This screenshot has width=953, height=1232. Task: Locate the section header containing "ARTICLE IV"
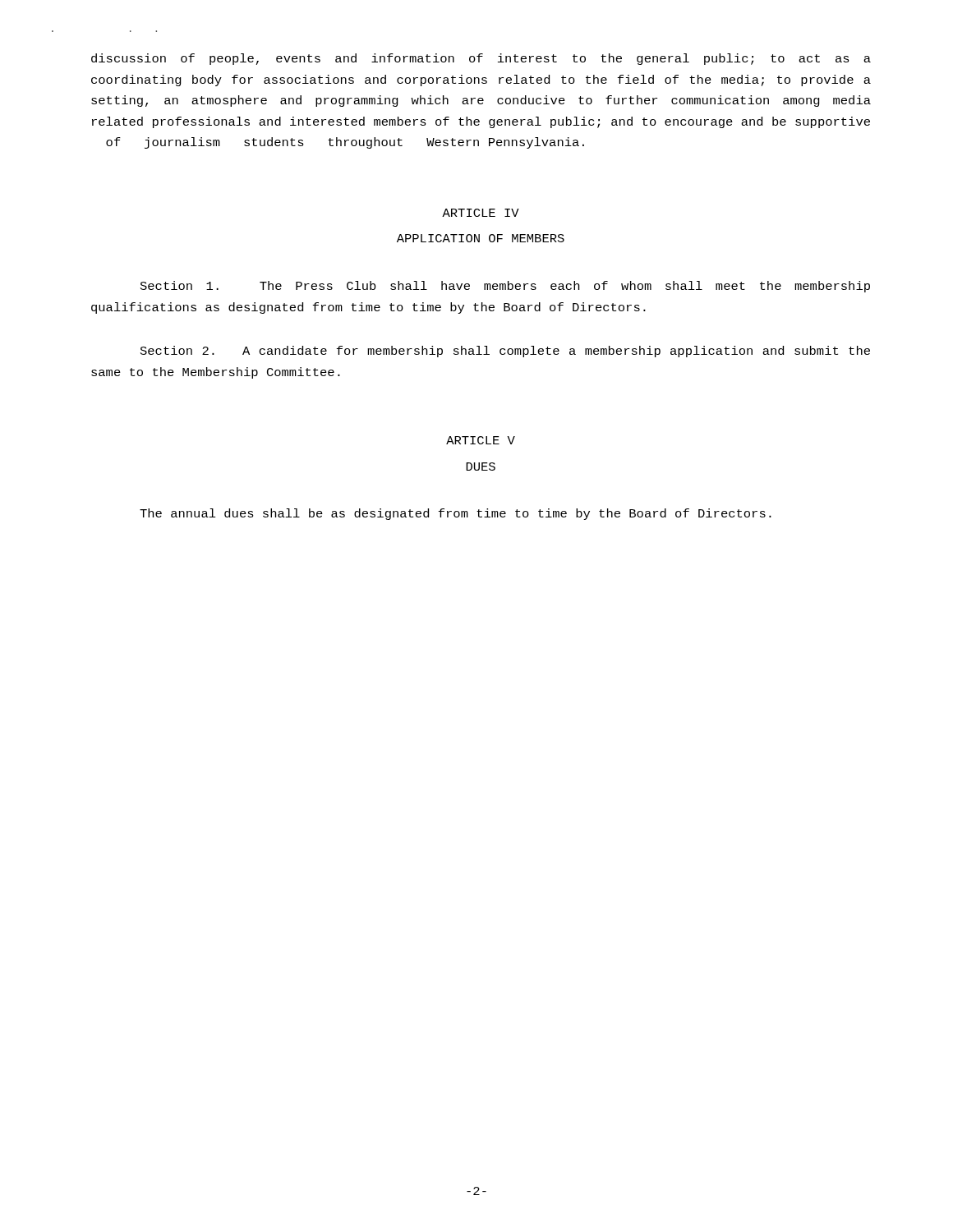(481, 213)
